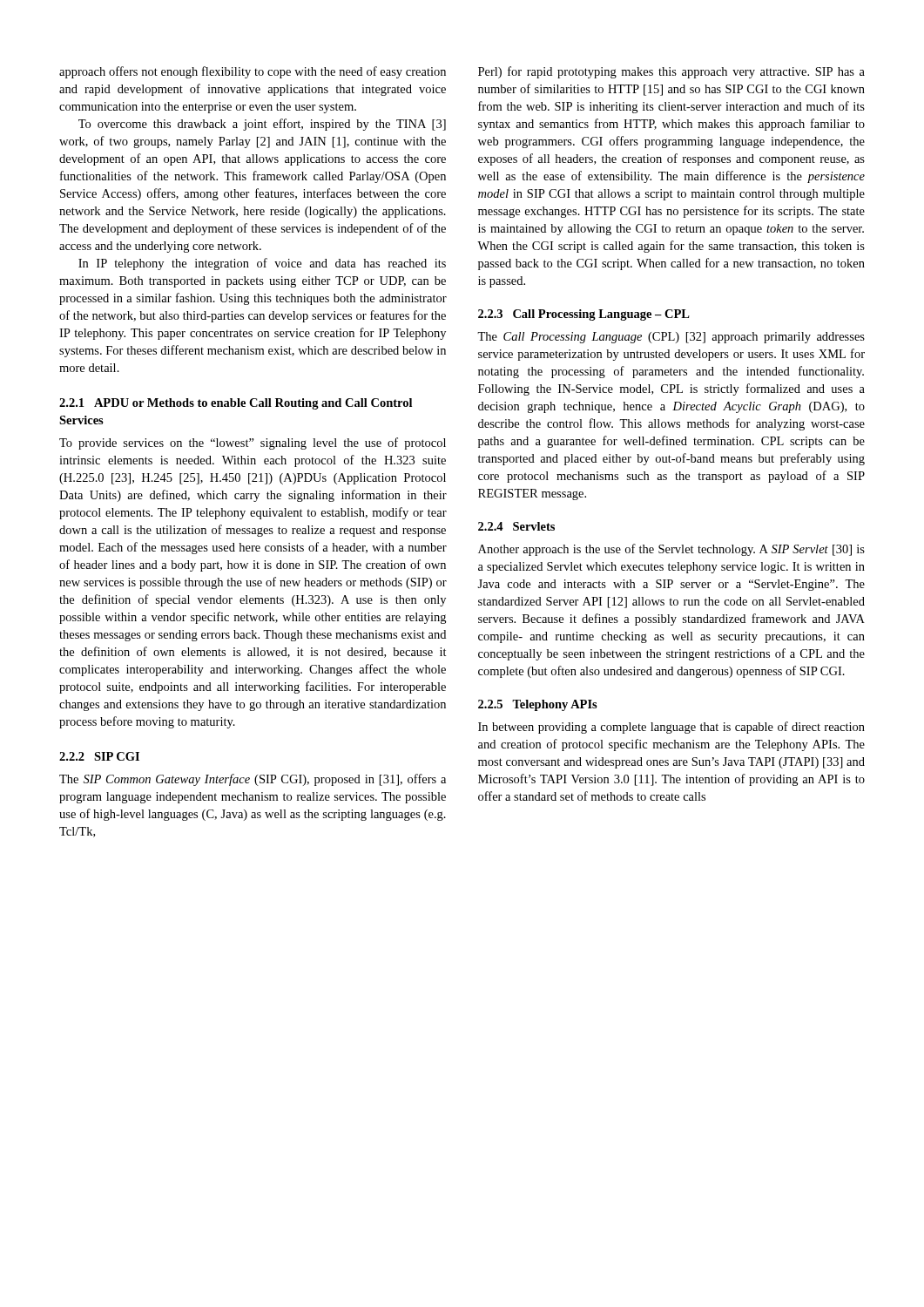Click on the text block that reads "To provide services on the “lowest” signaling"
This screenshot has height=1307, width=924.
253,582
